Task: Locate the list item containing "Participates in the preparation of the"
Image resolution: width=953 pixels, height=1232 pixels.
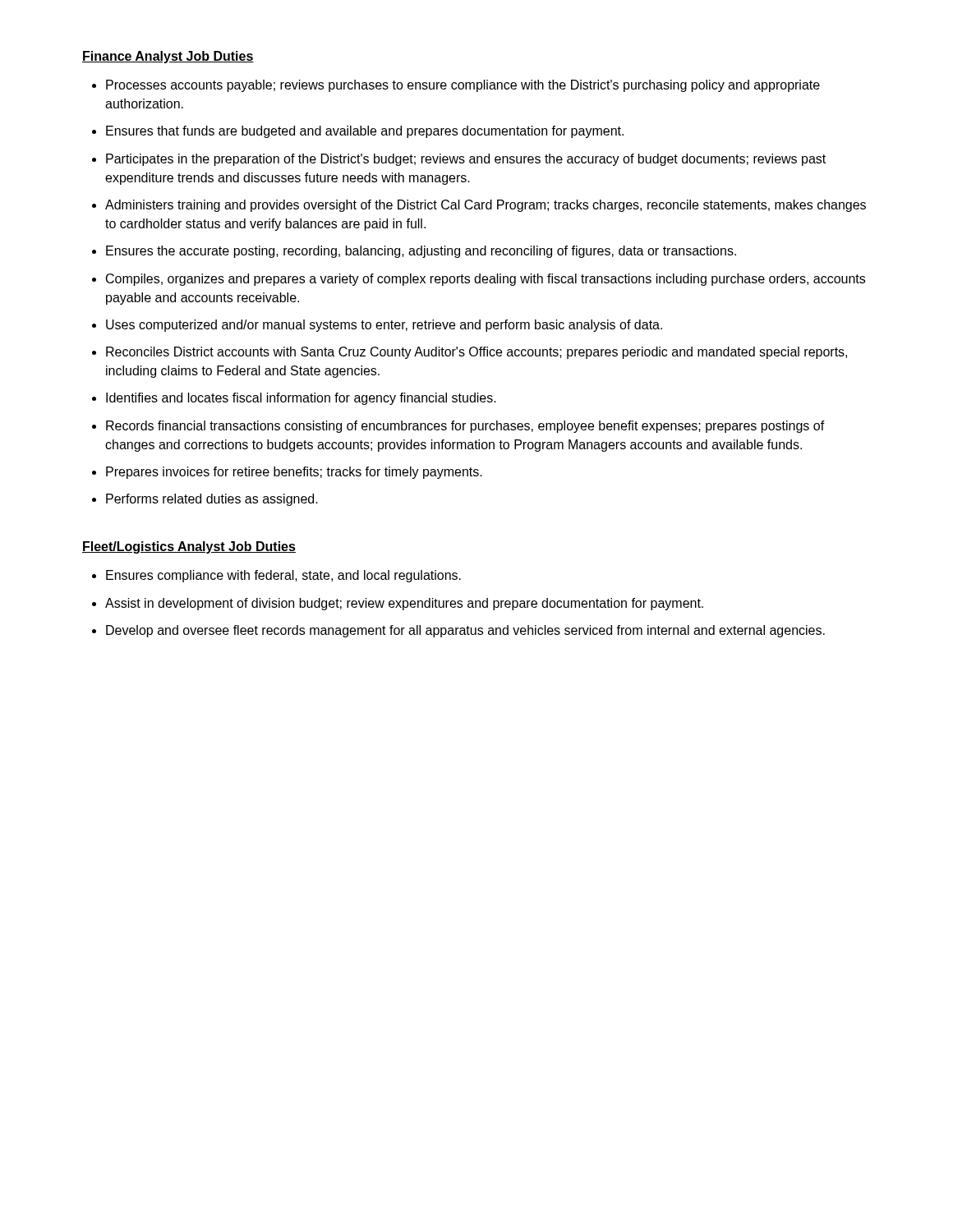Action: [488, 168]
